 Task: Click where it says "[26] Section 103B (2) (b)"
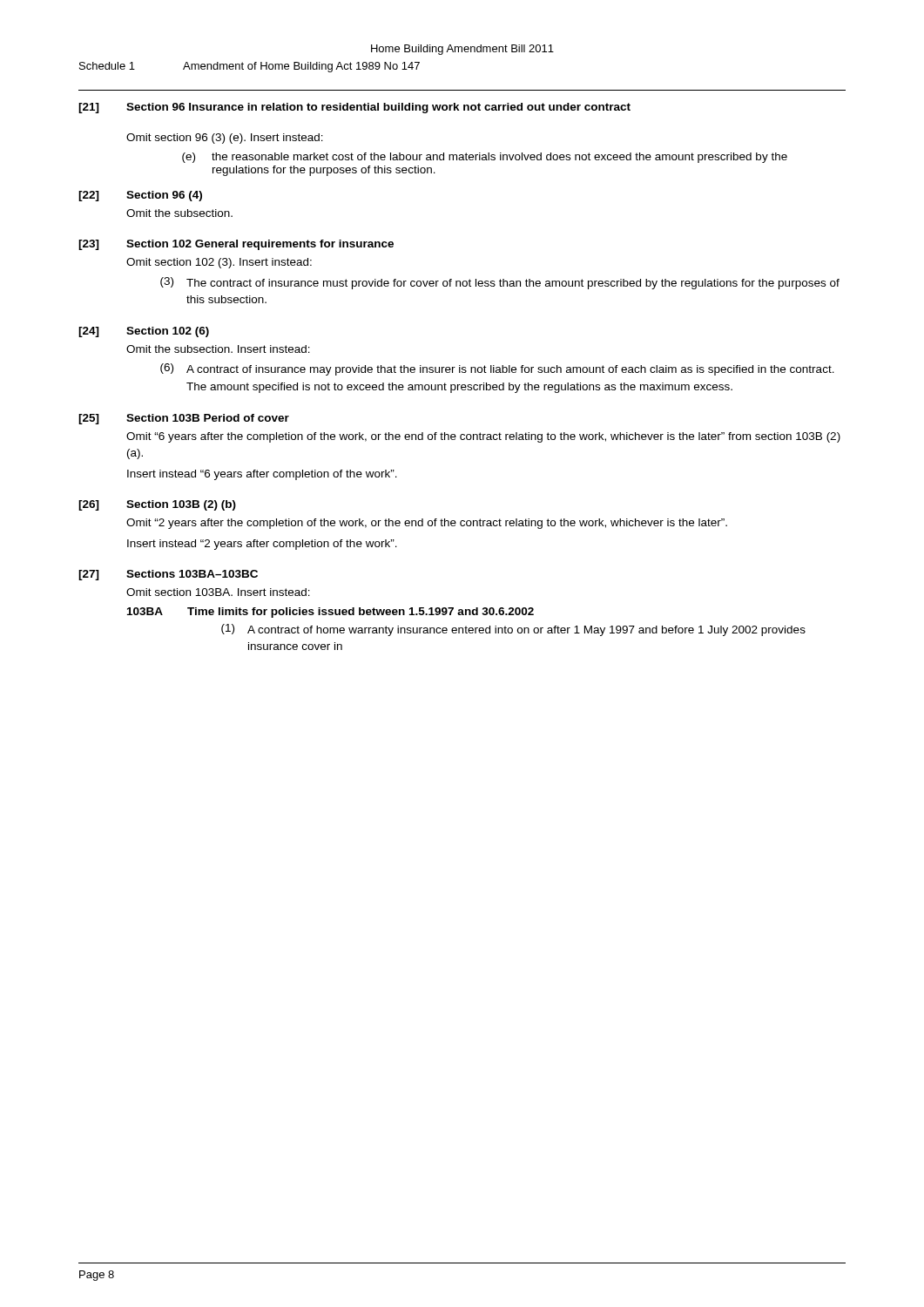157,505
